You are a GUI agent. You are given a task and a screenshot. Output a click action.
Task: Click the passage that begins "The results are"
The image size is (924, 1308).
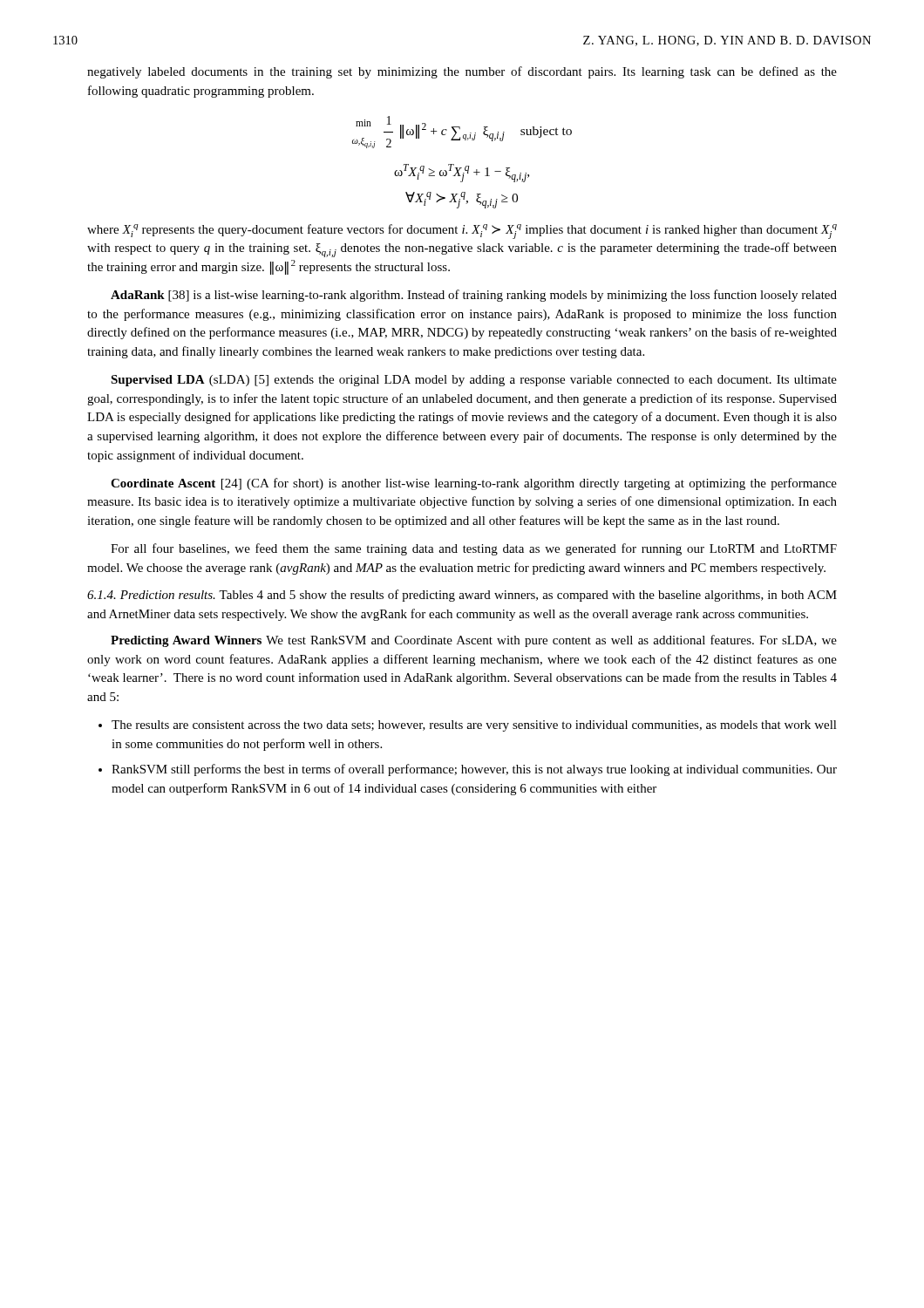tap(474, 734)
